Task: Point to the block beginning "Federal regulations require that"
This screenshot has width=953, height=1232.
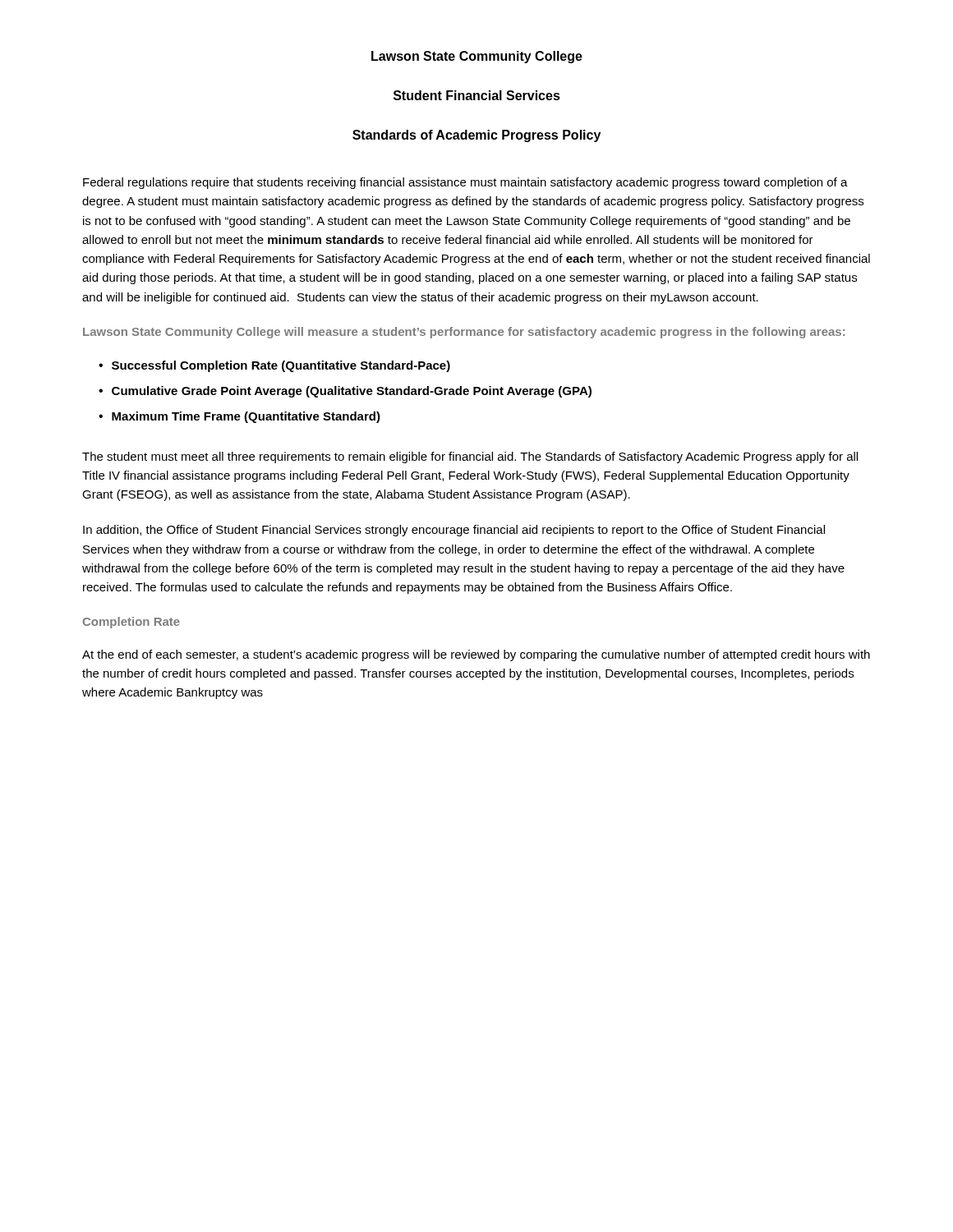Action: click(476, 239)
